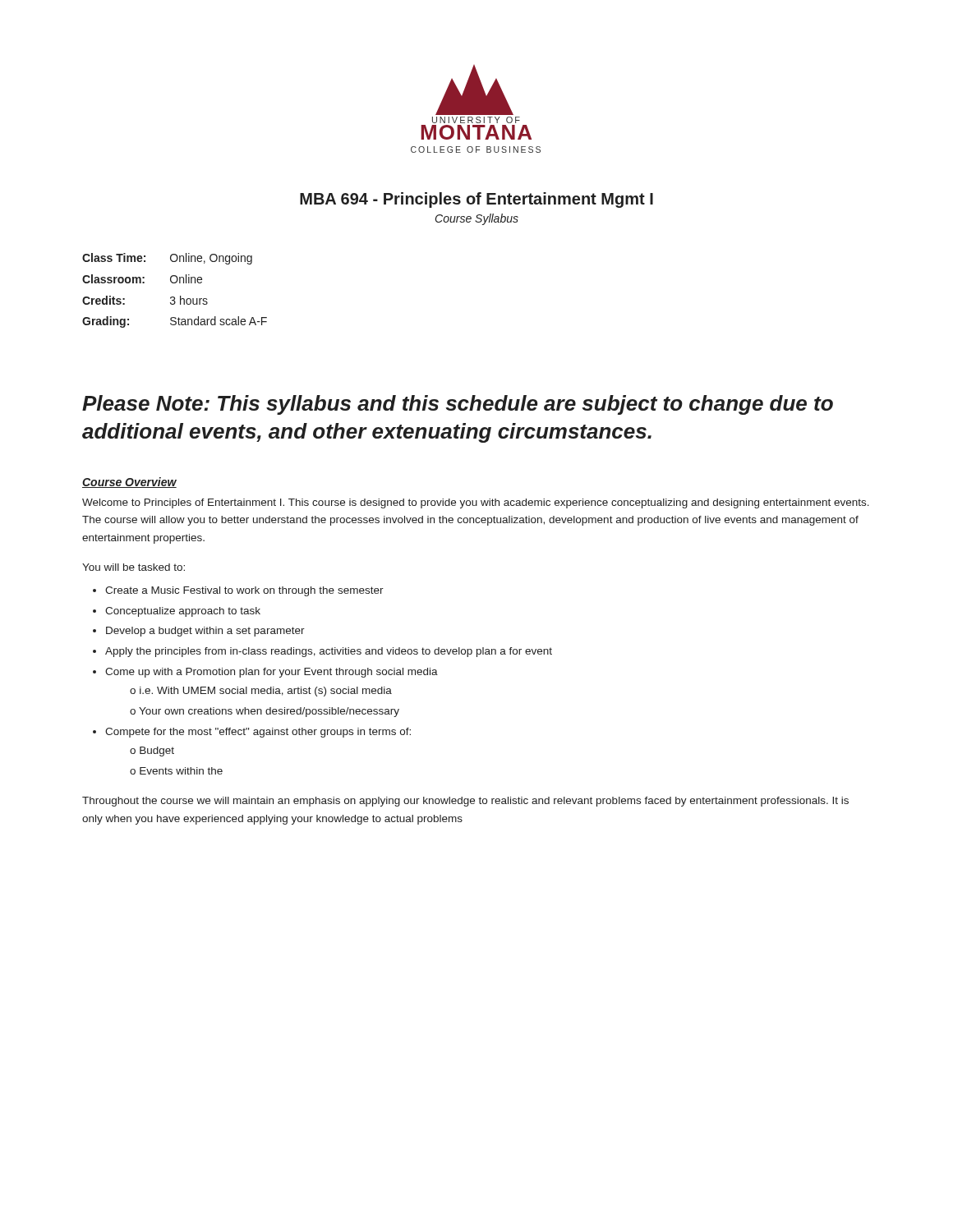
Task: Select the text starting "Conceptualize approach to task"
Action: (183, 610)
